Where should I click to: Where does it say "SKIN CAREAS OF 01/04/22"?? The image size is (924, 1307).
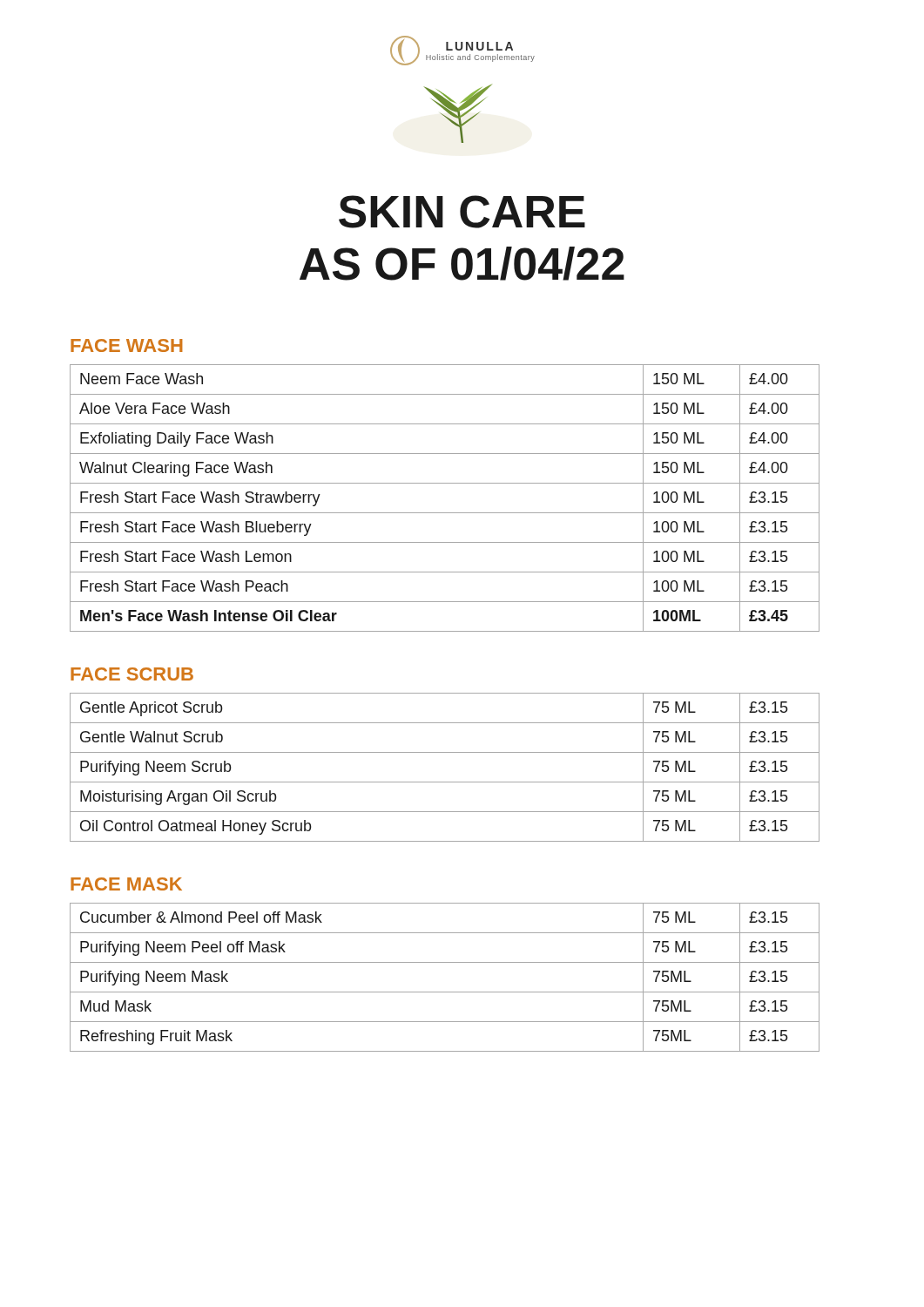[x=462, y=239]
